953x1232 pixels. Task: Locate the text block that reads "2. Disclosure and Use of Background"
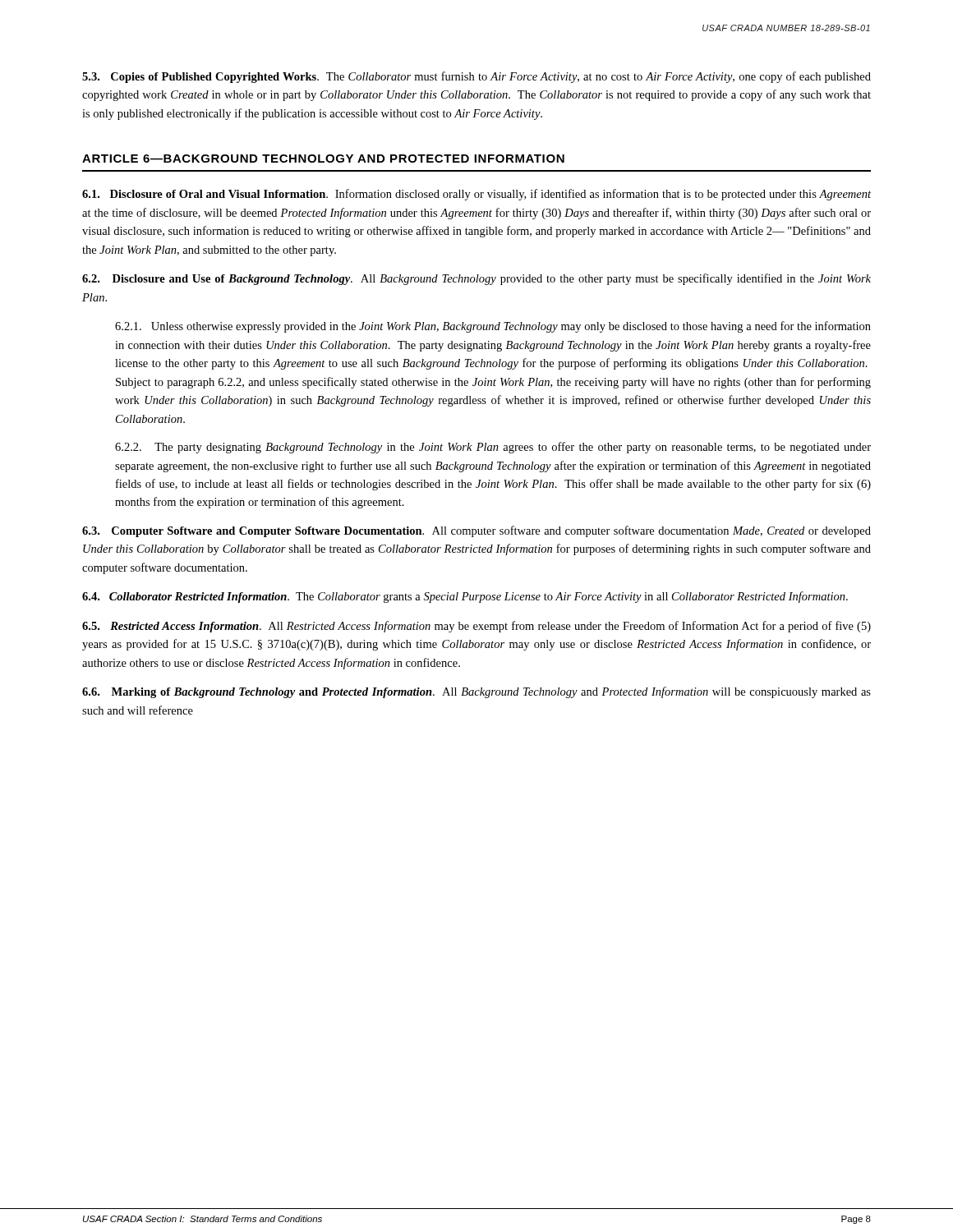pyautogui.click(x=476, y=288)
